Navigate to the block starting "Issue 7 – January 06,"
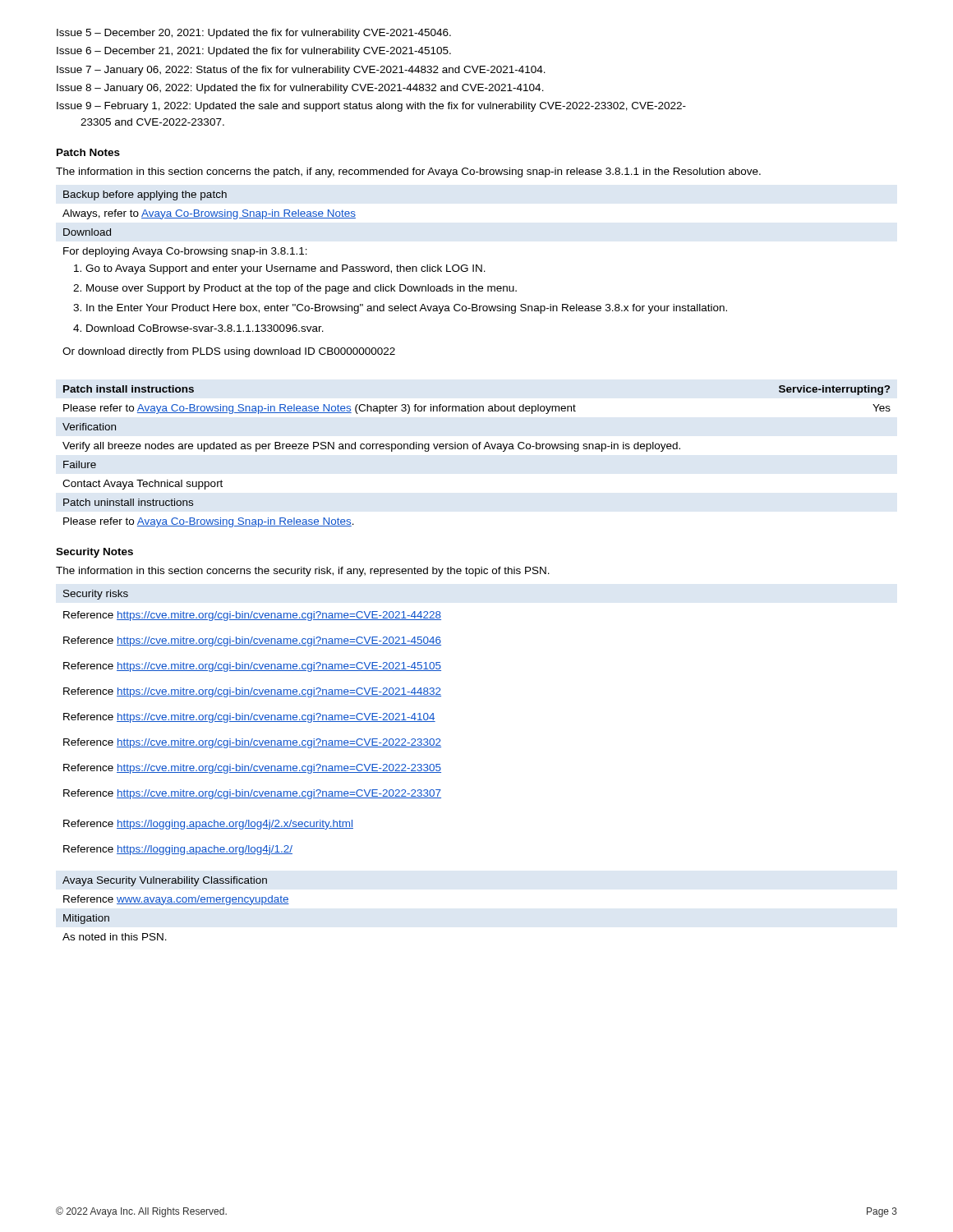The width and height of the screenshot is (953, 1232). click(x=301, y=69)
